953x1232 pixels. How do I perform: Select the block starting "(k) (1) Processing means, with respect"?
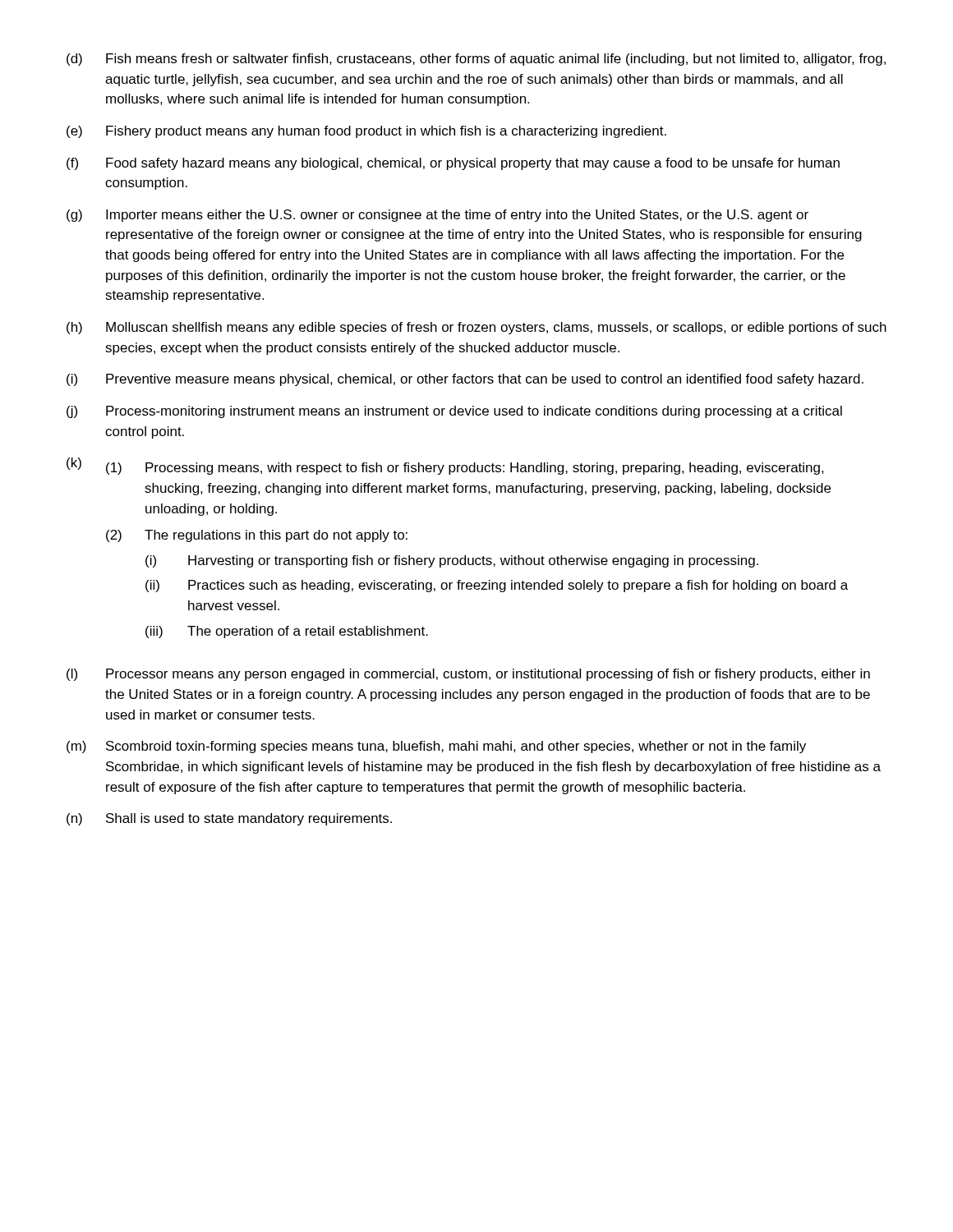[476, 553]
